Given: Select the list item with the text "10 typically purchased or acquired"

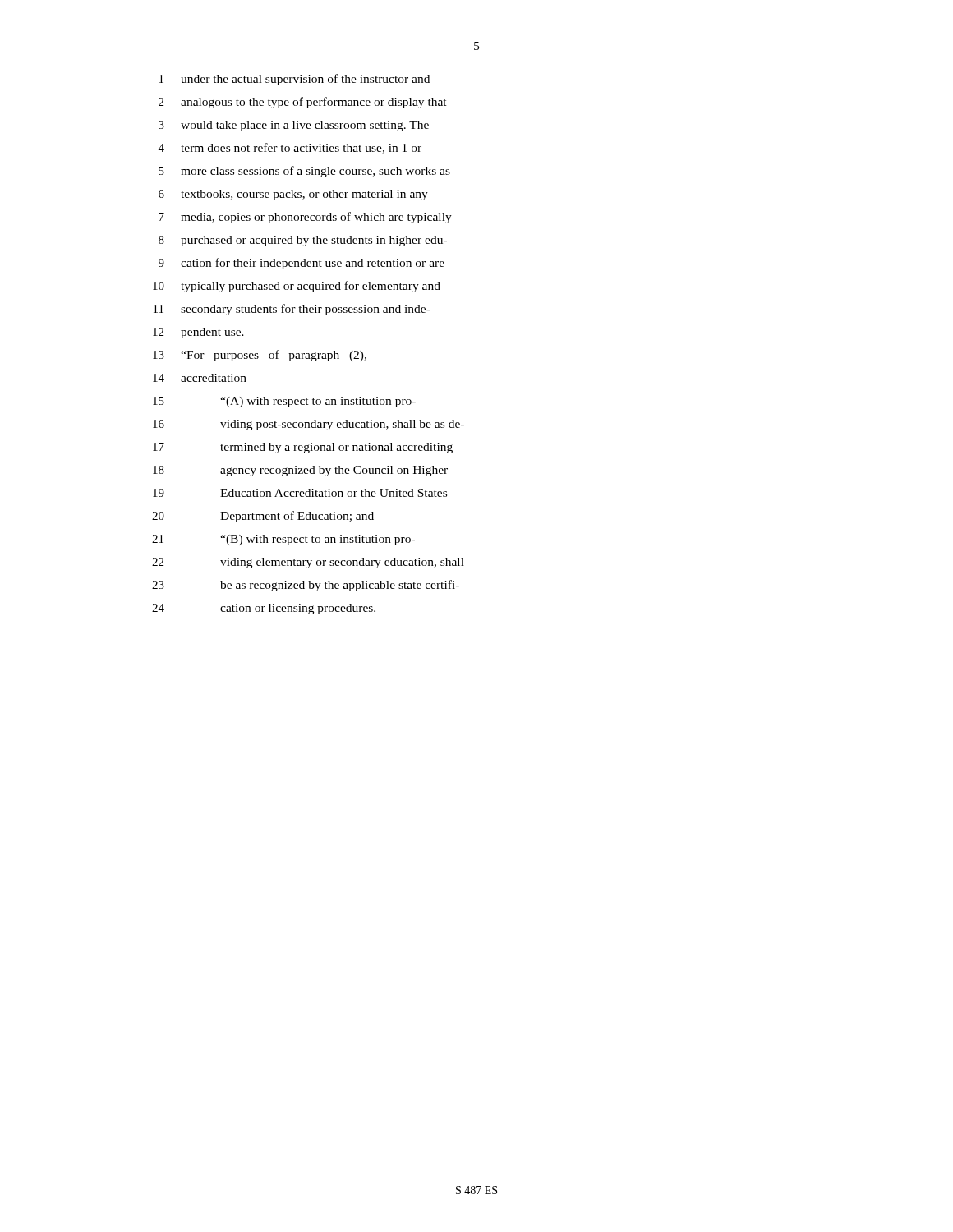Looking at the screenshot, I should tap(297, 287).
